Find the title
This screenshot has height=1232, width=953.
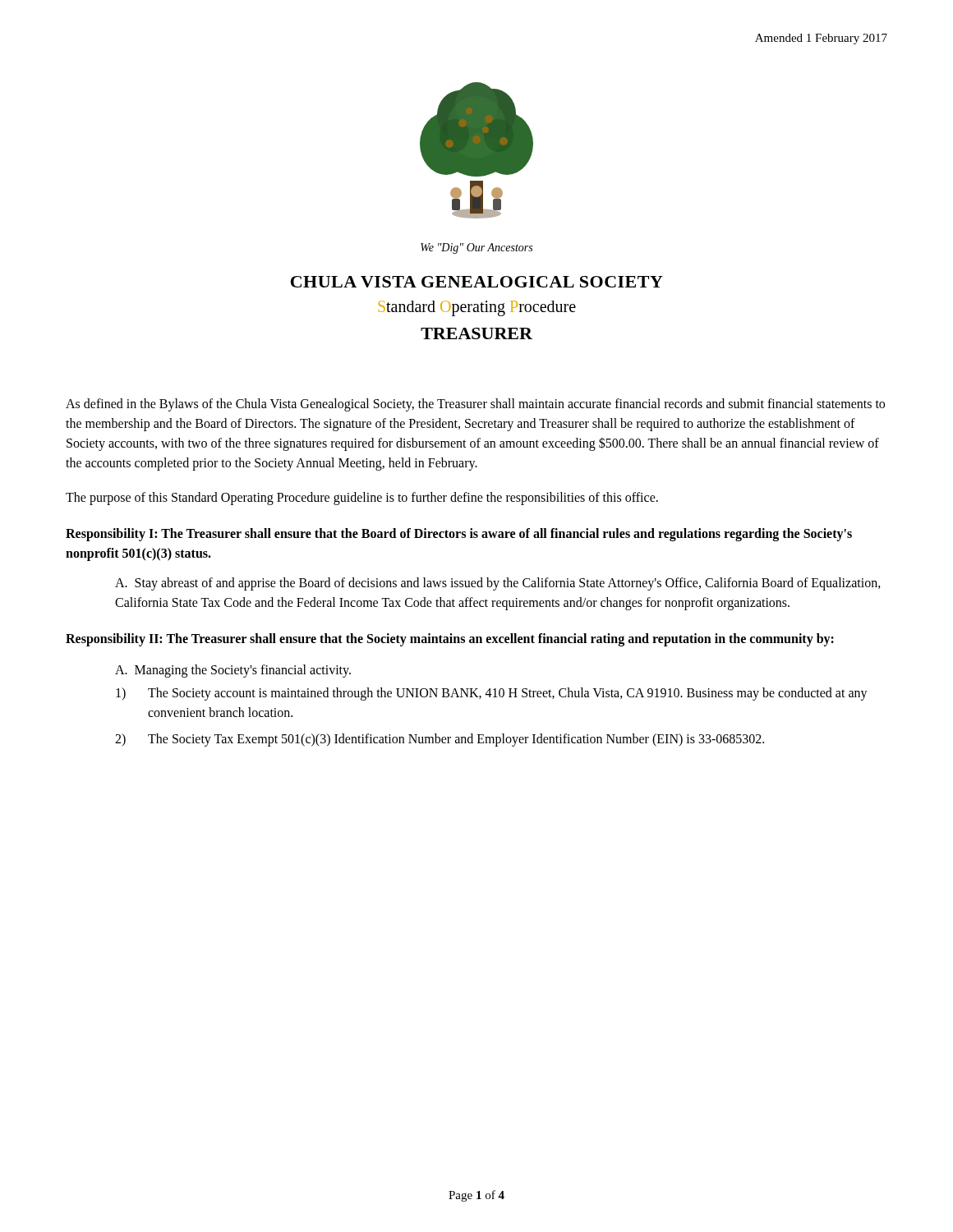[476, 308]
